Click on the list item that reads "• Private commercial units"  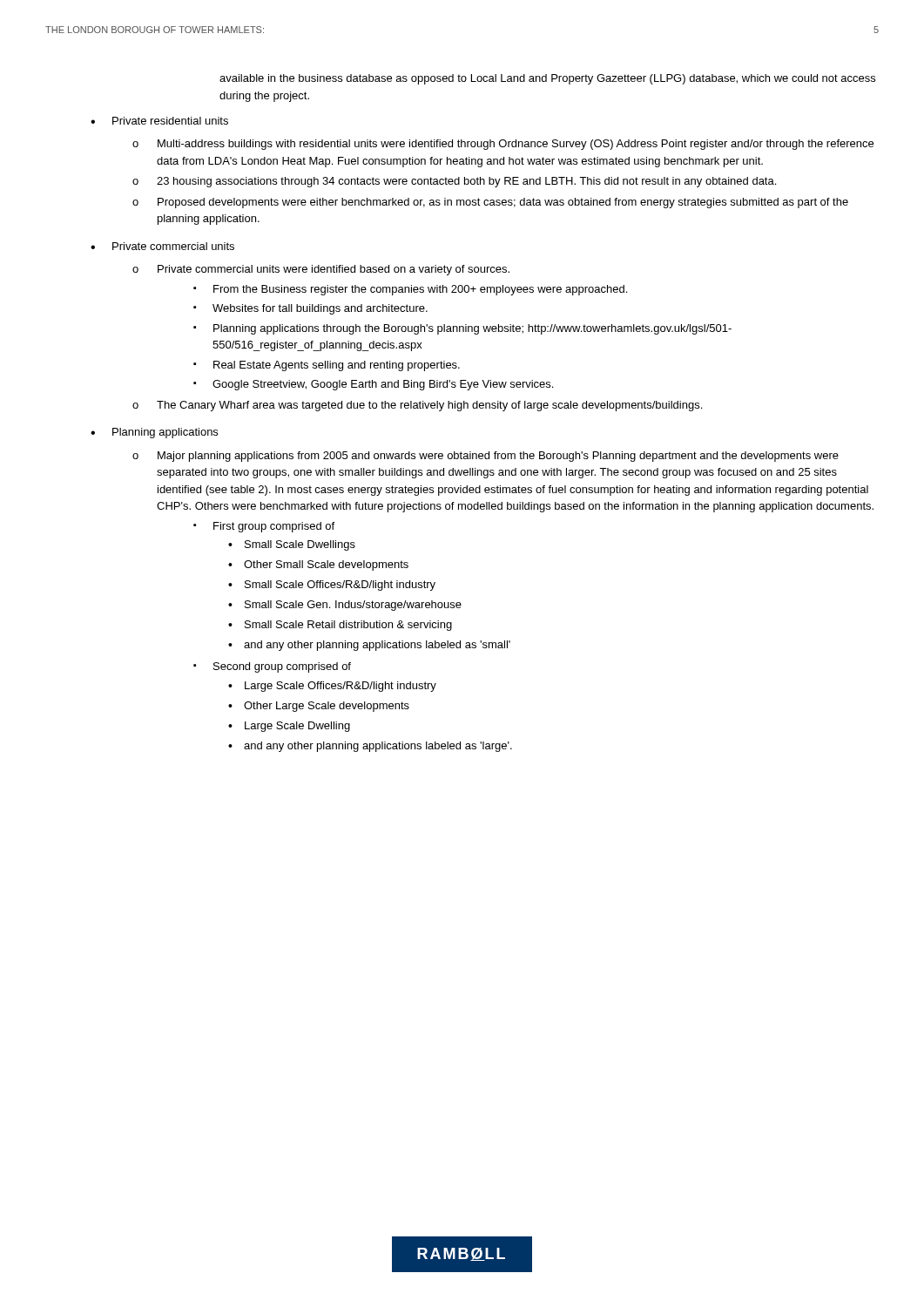coord(162,246)
